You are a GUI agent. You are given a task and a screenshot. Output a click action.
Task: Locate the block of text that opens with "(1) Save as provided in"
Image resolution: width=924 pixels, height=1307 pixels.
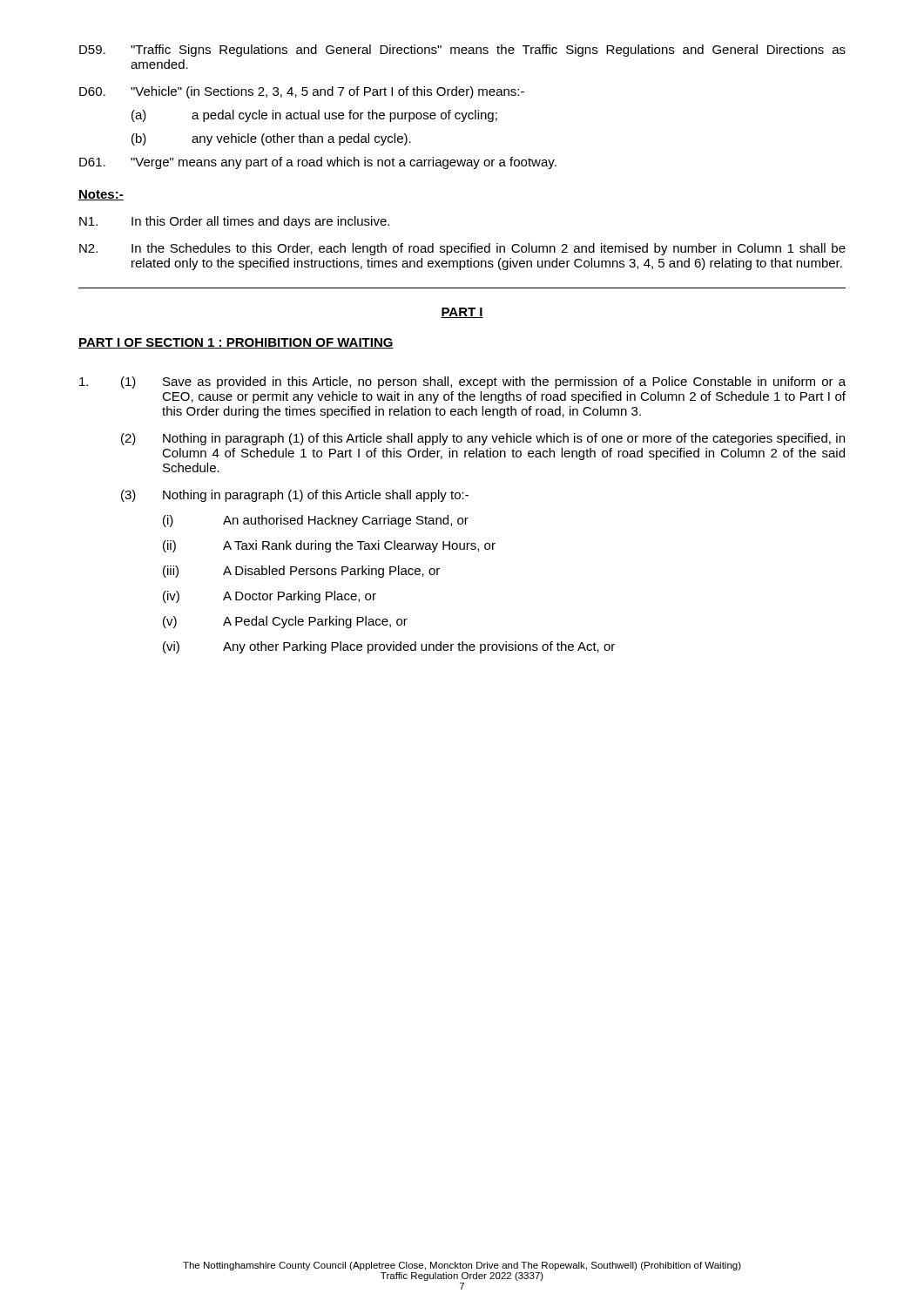[x=462, y=396]
